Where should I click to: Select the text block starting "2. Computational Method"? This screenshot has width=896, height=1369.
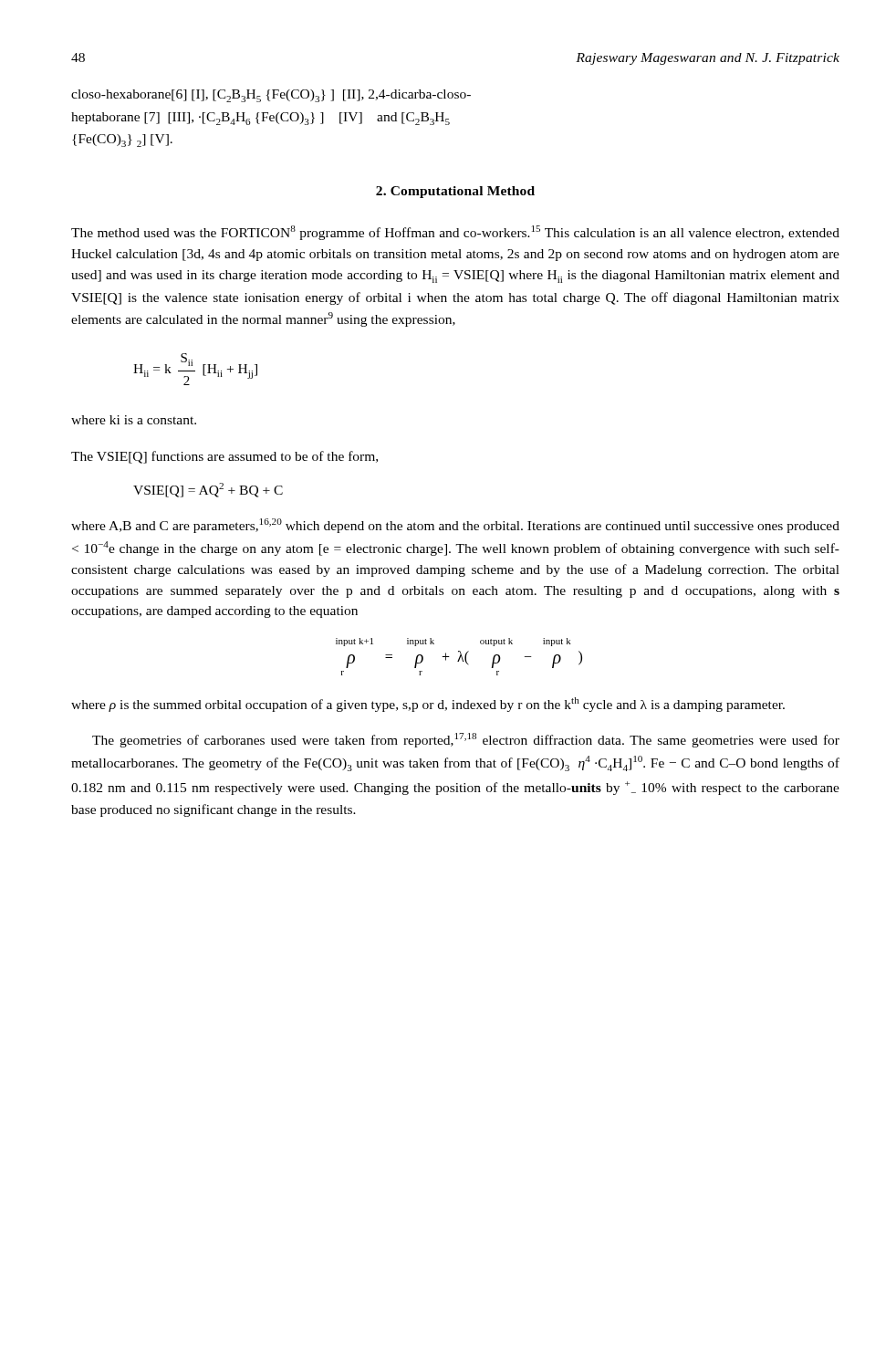[x=455, y=190]
